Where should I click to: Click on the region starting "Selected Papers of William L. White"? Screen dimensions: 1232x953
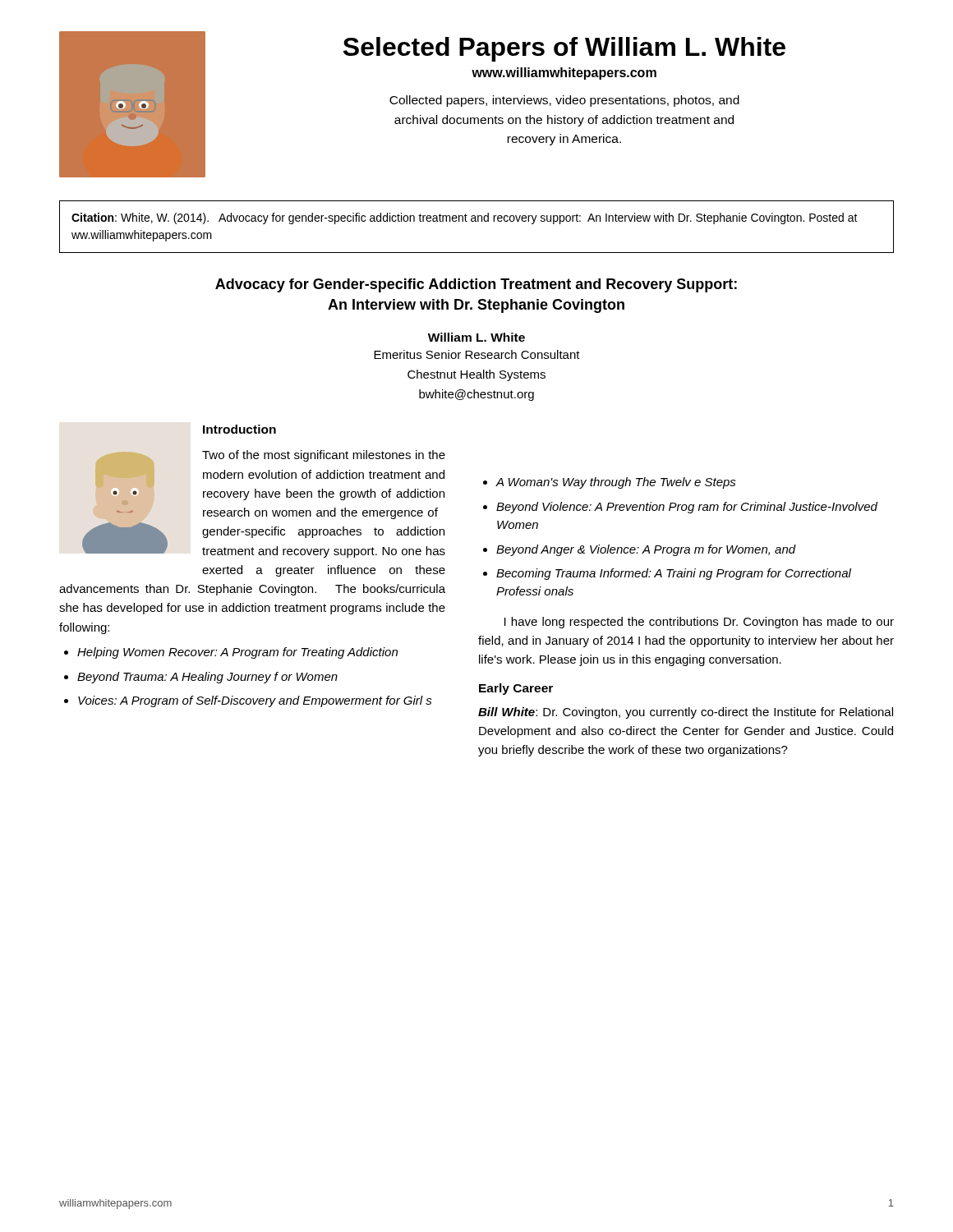(564, 47)
